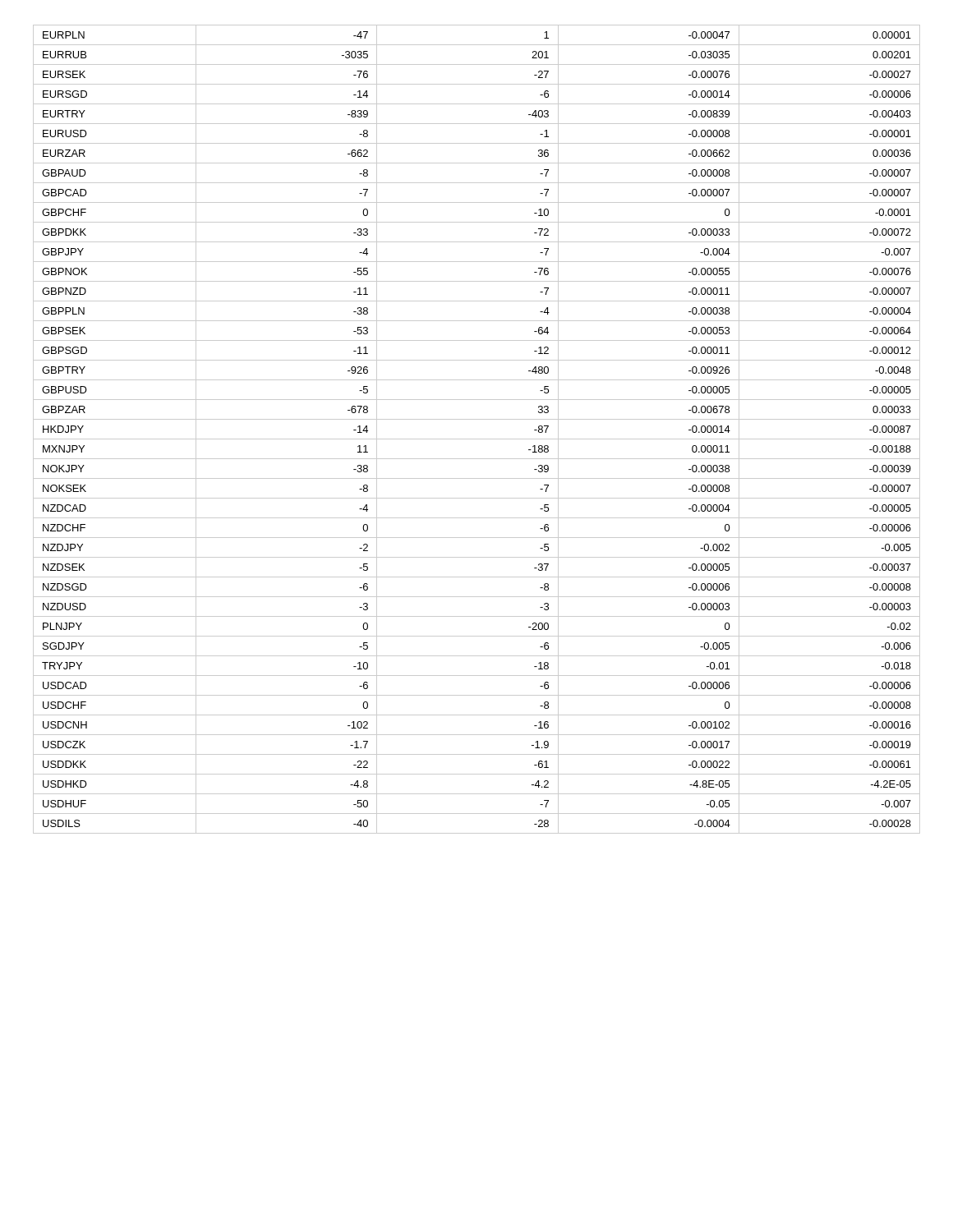The width and height of the screenshot is (953, 1232).
Task: Find the table
Action: (x=476, y=429)
